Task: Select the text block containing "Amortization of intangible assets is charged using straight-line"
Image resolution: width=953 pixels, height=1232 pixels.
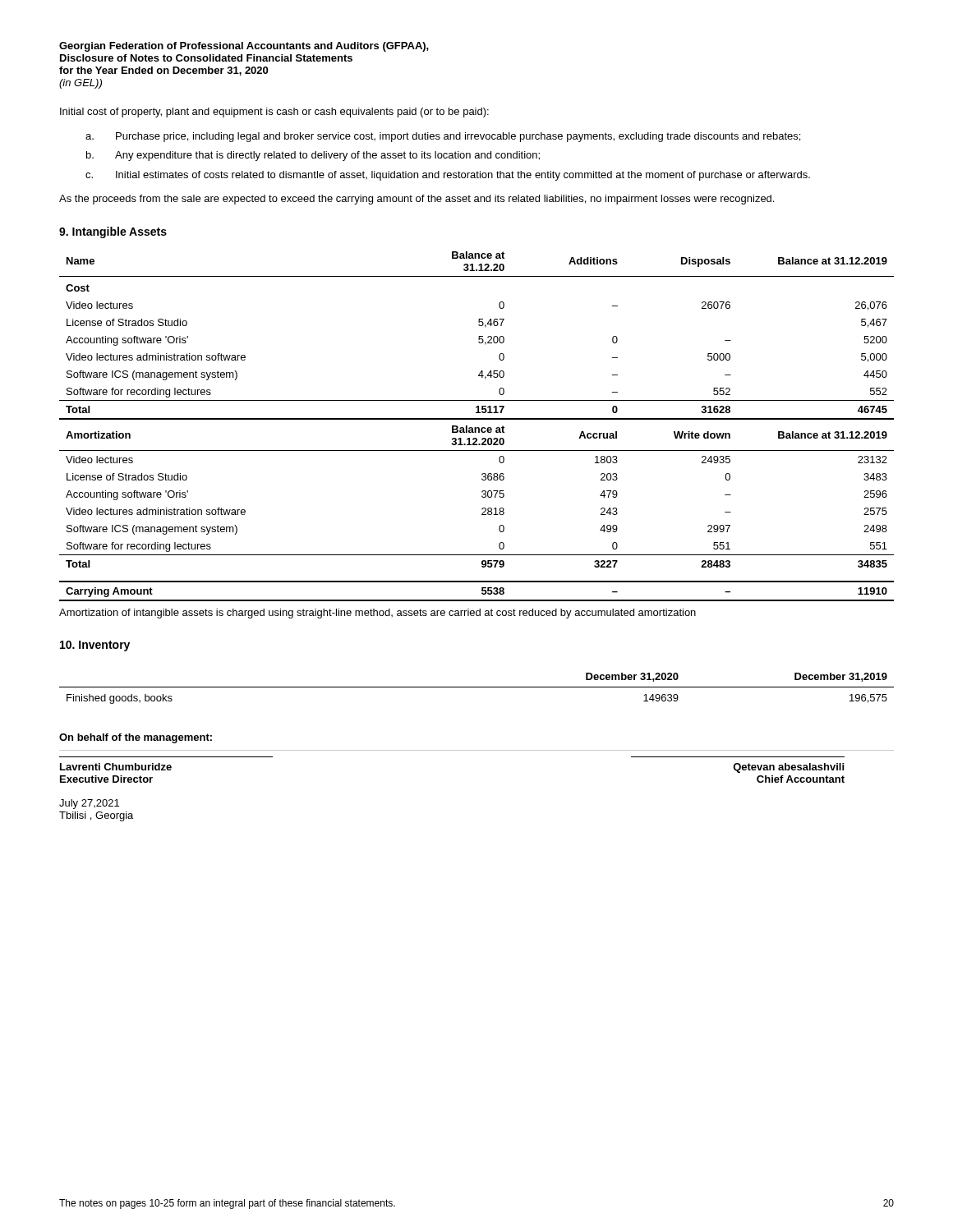Action: coord(378,612)
